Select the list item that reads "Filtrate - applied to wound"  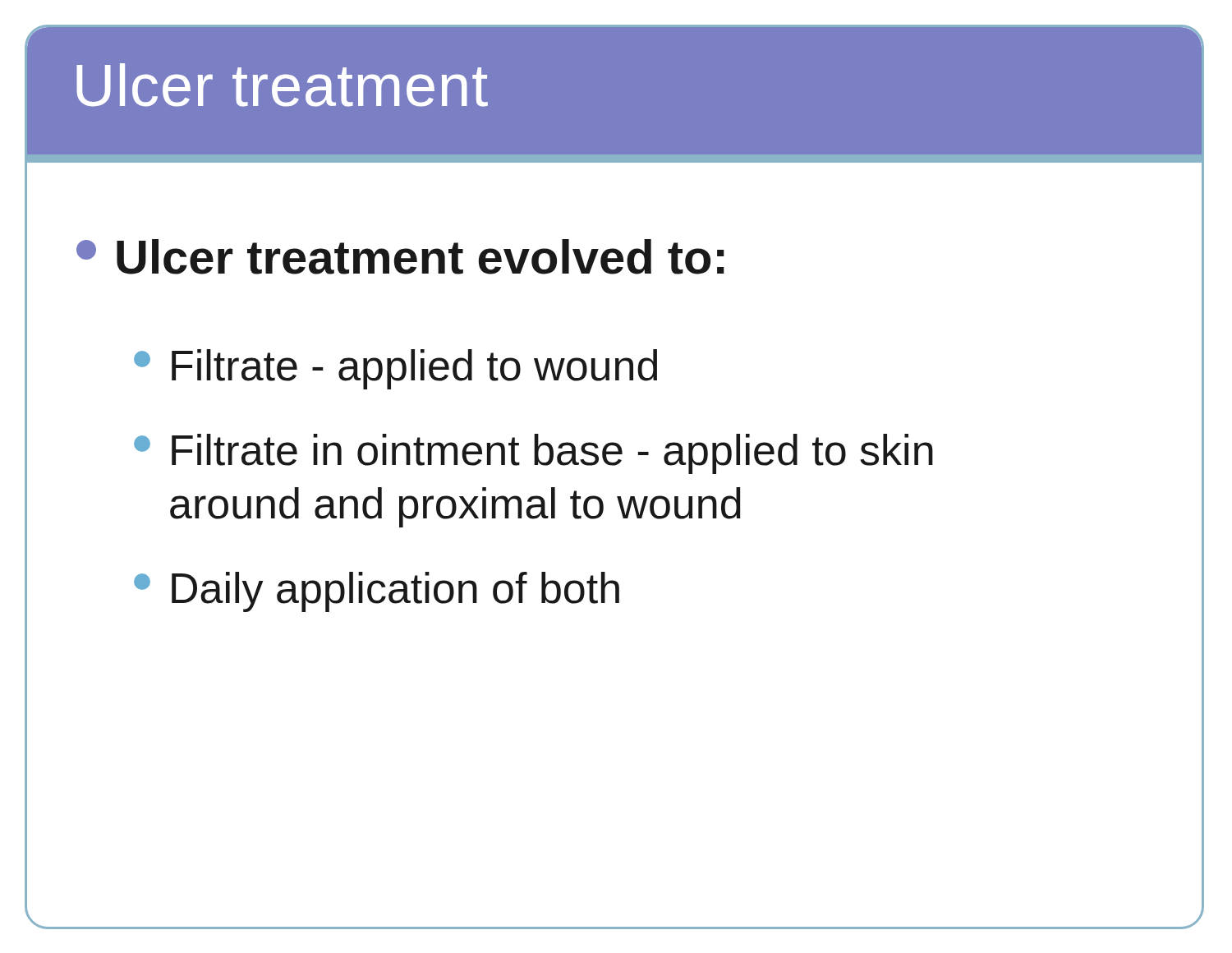point(397,366)
